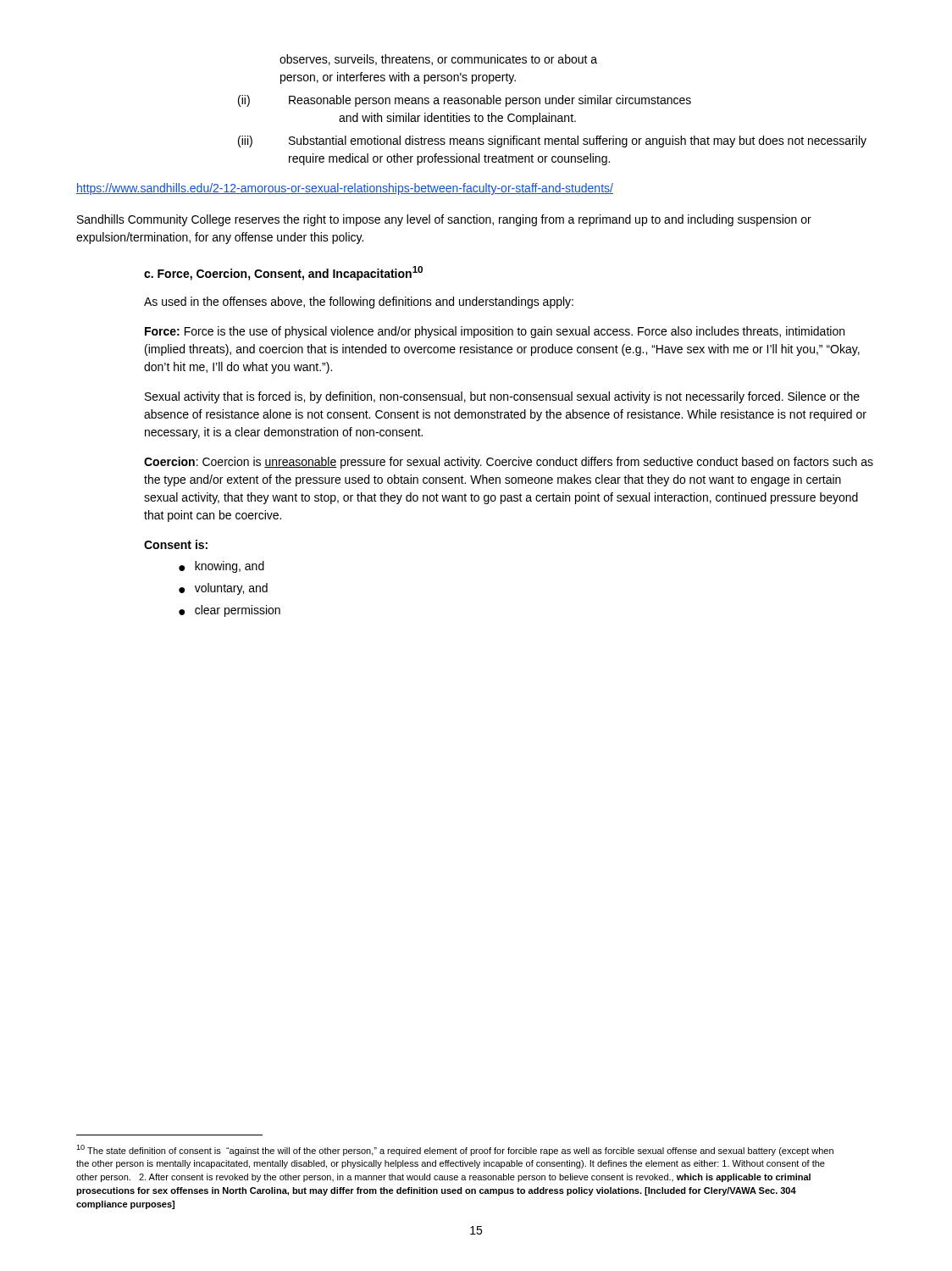Where does it say "● voluntary, and"?
The image size is (952, 1271).
pyautogui.click(x=223, y=589)
